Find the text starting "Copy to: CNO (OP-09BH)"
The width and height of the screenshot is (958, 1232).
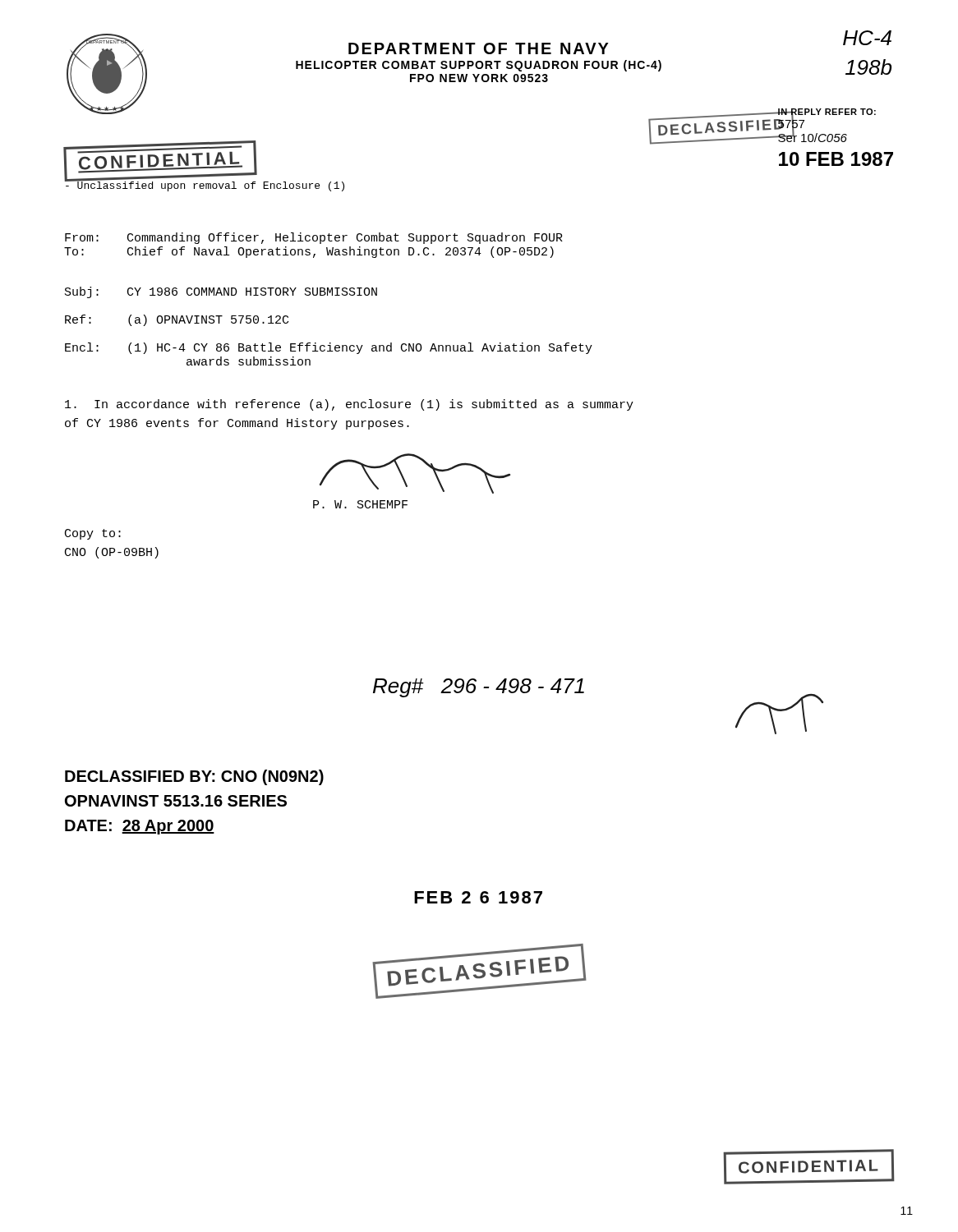(x=112, y=543)
